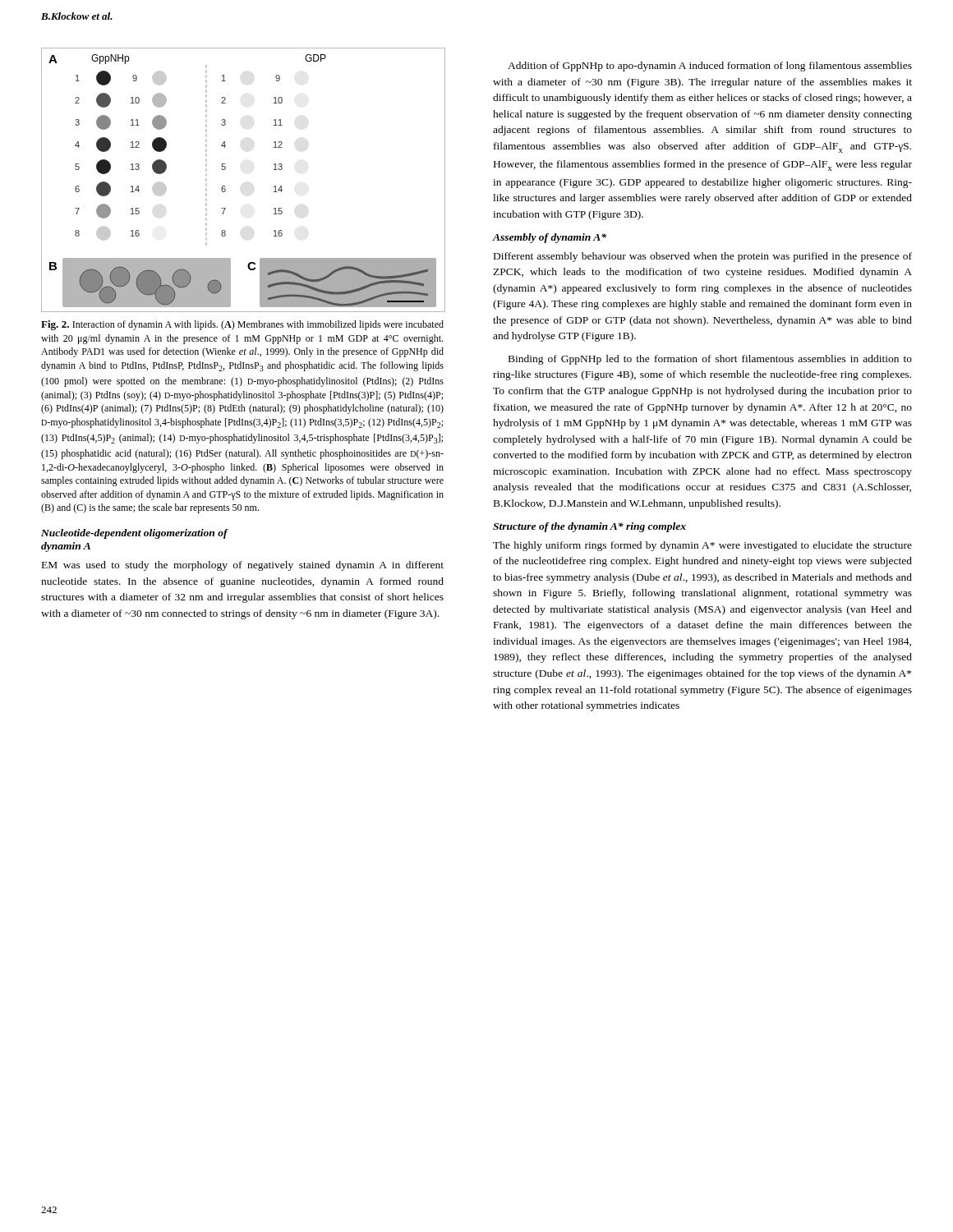Click on the section header with the text "Structure of the dynamin A* ring complex"
Image resolution: width=953 pixels, height=1232 pixels.
pyautogui.click(x=589, y=526)
